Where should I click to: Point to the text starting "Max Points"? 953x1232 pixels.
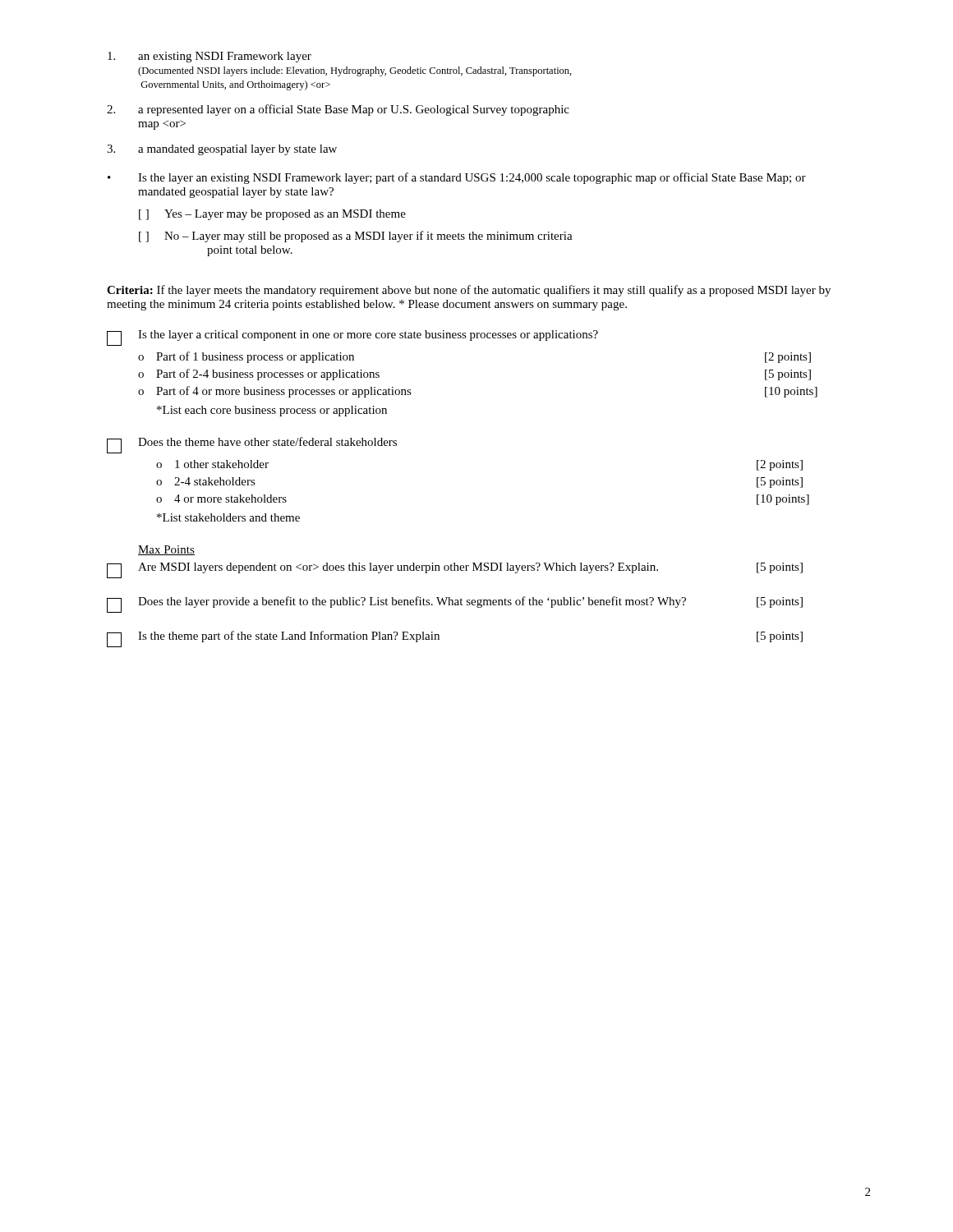pyautogui.click(x=166, y=549)
